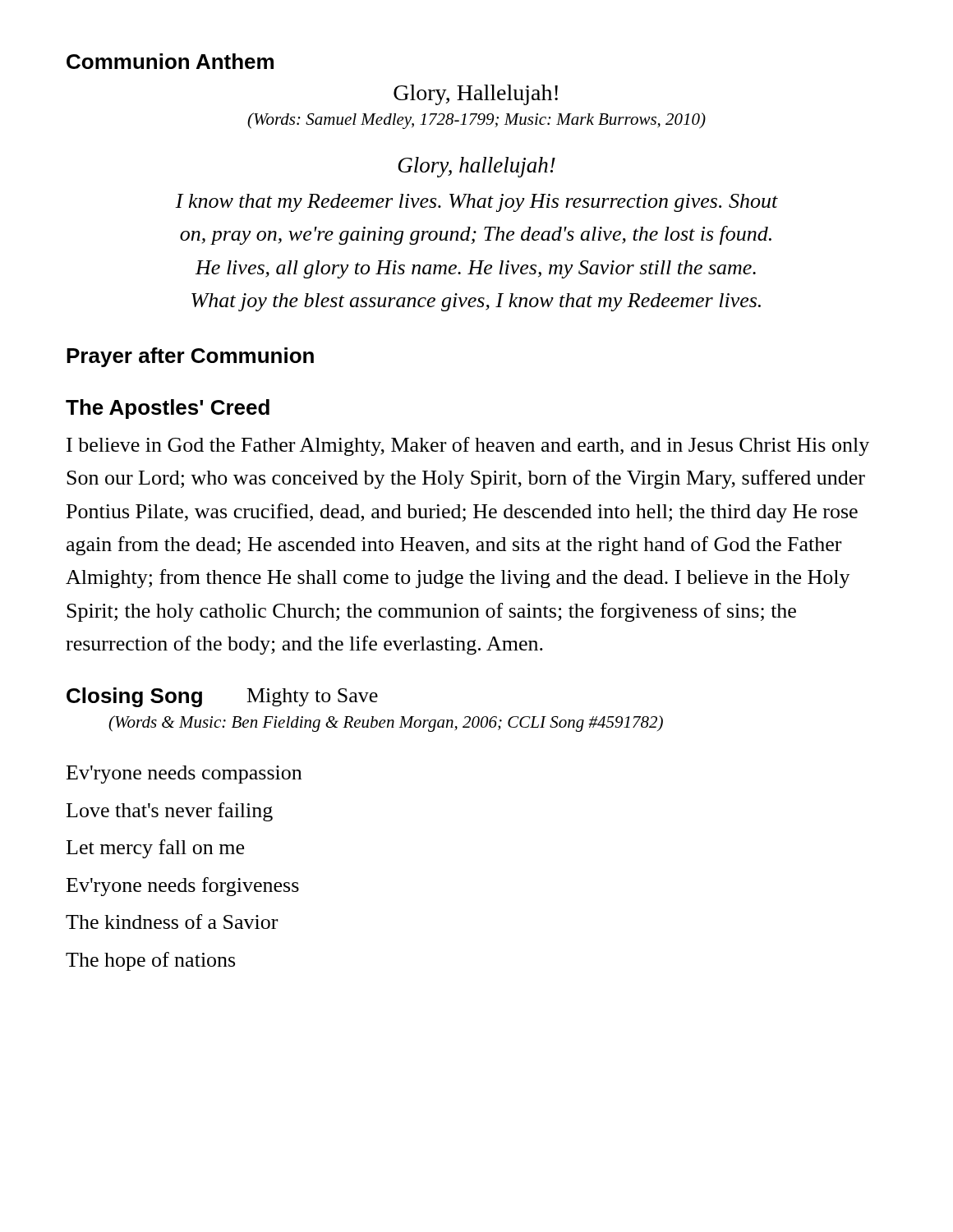
Task: Where does it say "Communion Anthem"?
Action: (x=170, y=62)
